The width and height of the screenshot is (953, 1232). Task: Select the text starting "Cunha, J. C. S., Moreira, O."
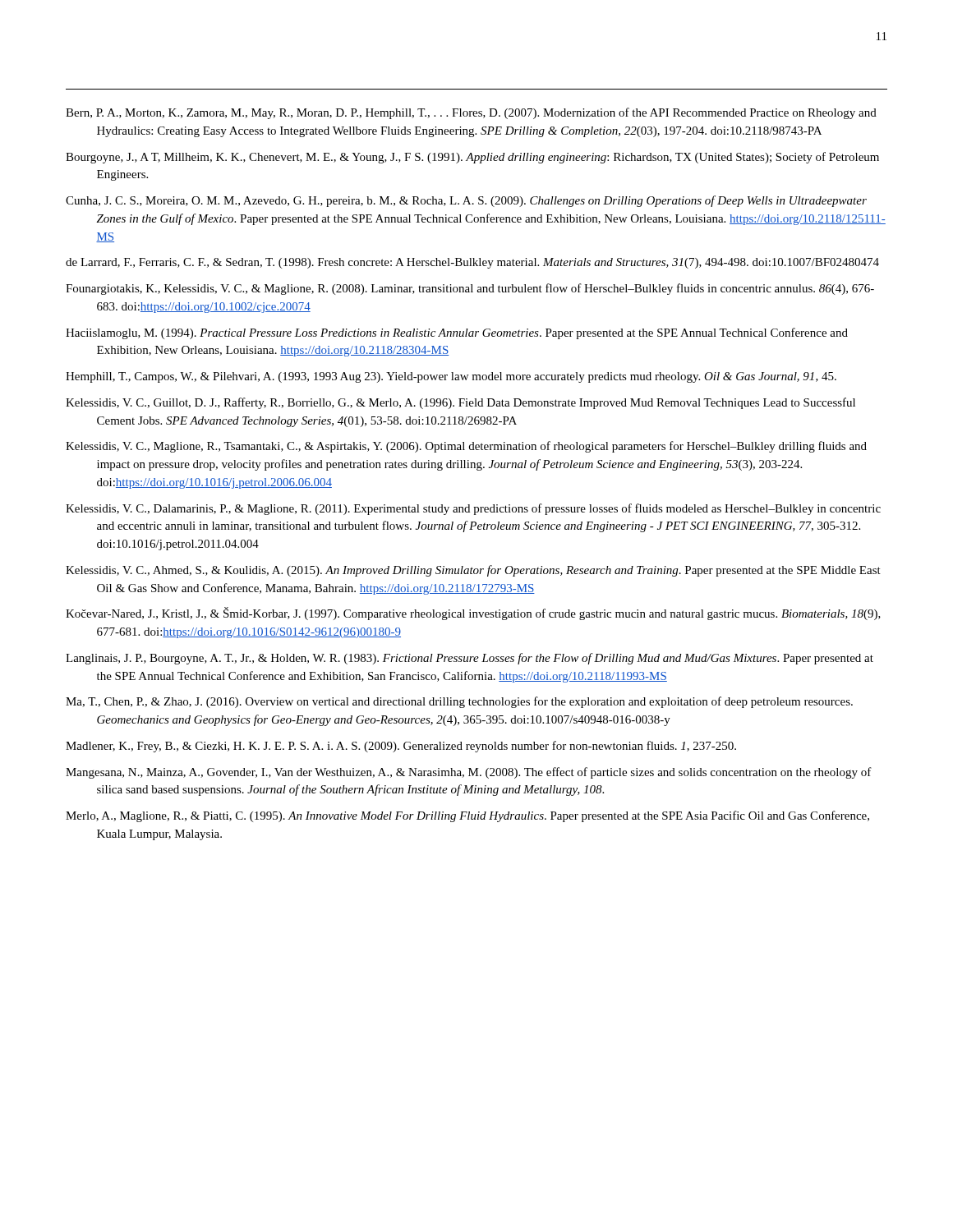pos(476,218)
